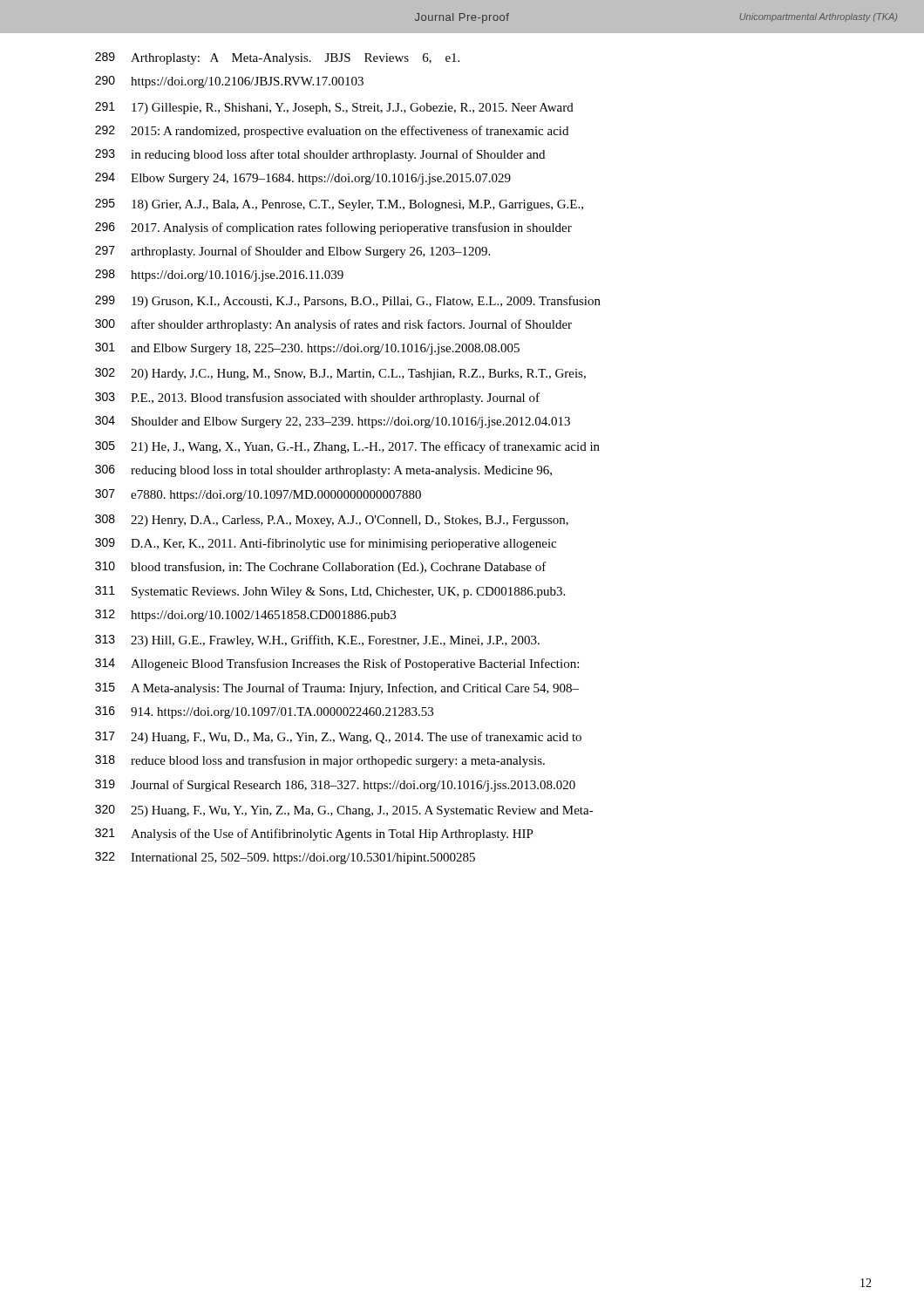Click on the text starting "299 19) Gruson, K.I.,"
Image resolution: width=924 pixels, height=1308 pixels.
point(471,325)
